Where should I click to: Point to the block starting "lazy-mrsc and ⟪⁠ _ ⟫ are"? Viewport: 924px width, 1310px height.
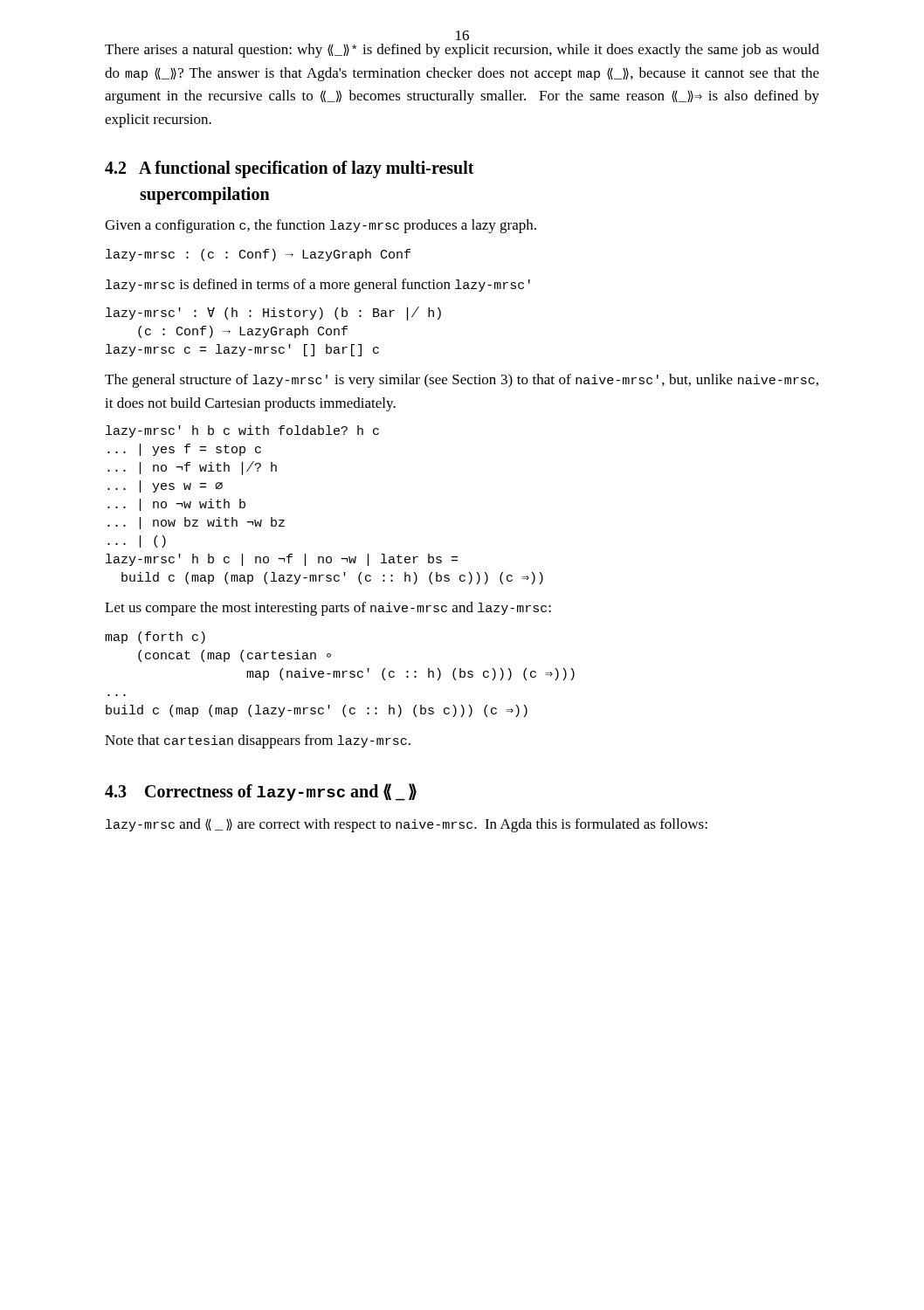click(462, 824)
